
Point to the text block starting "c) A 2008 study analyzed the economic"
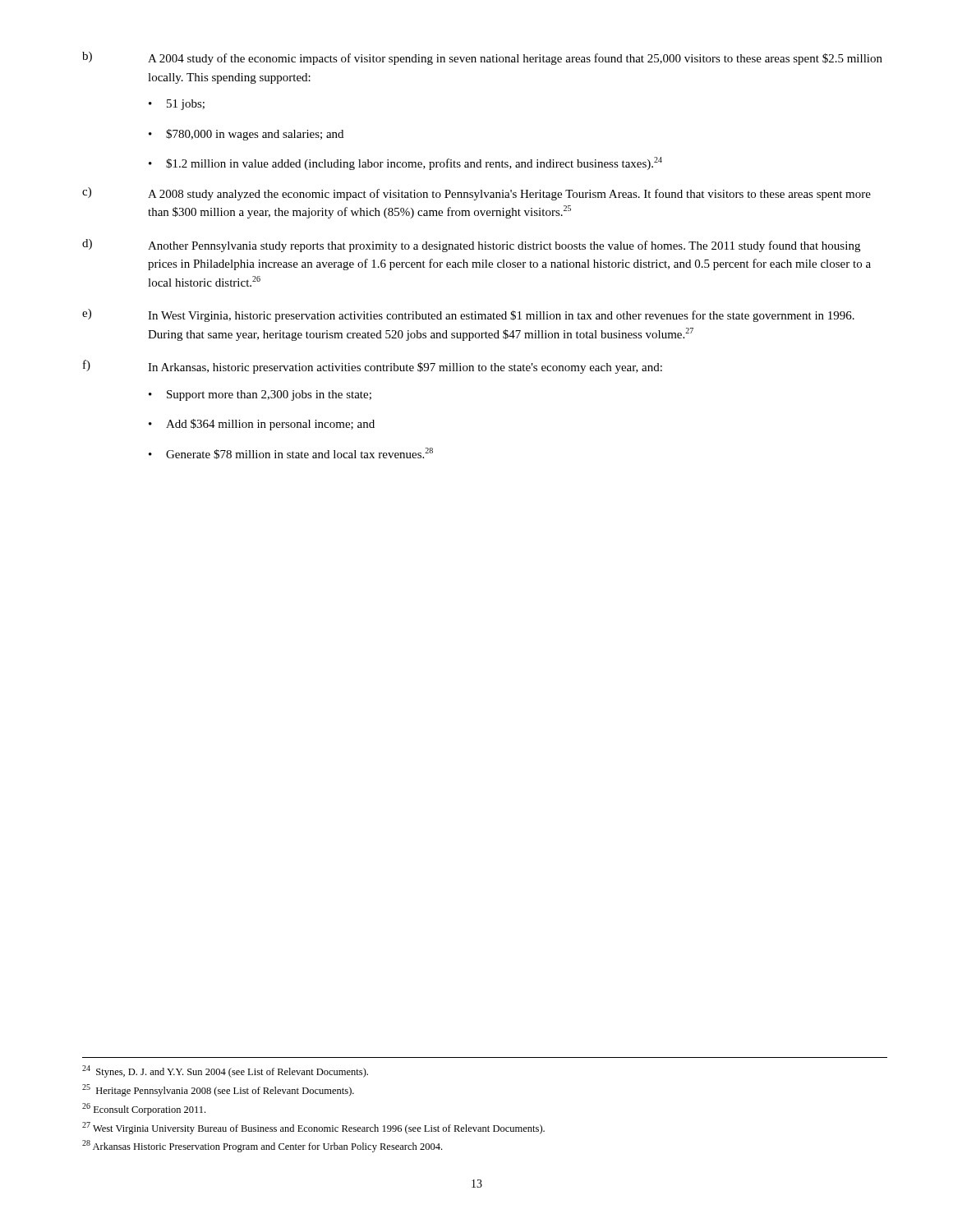(485, 203)
